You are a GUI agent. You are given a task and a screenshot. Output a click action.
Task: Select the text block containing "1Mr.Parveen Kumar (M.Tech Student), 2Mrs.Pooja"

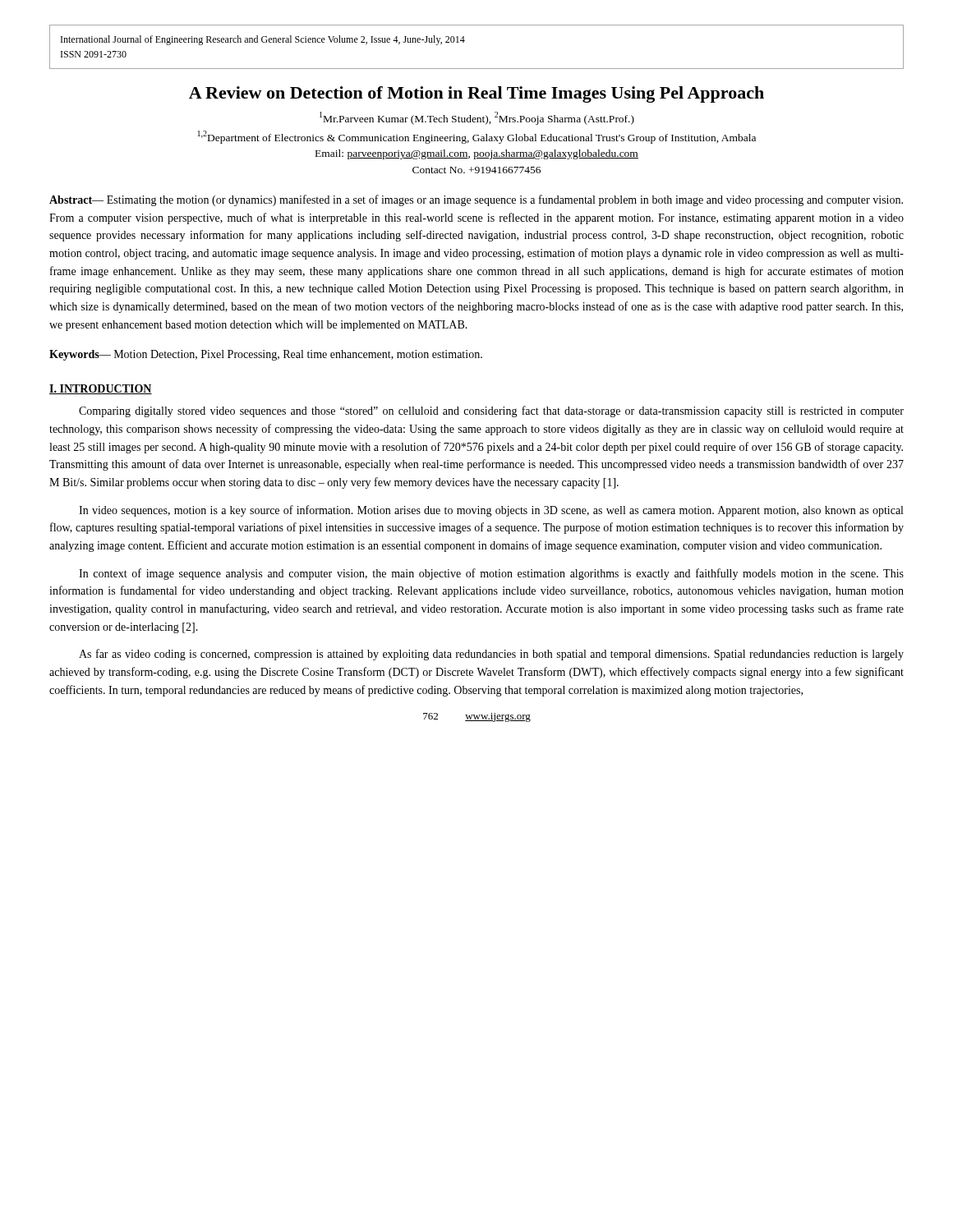[476, 117]
